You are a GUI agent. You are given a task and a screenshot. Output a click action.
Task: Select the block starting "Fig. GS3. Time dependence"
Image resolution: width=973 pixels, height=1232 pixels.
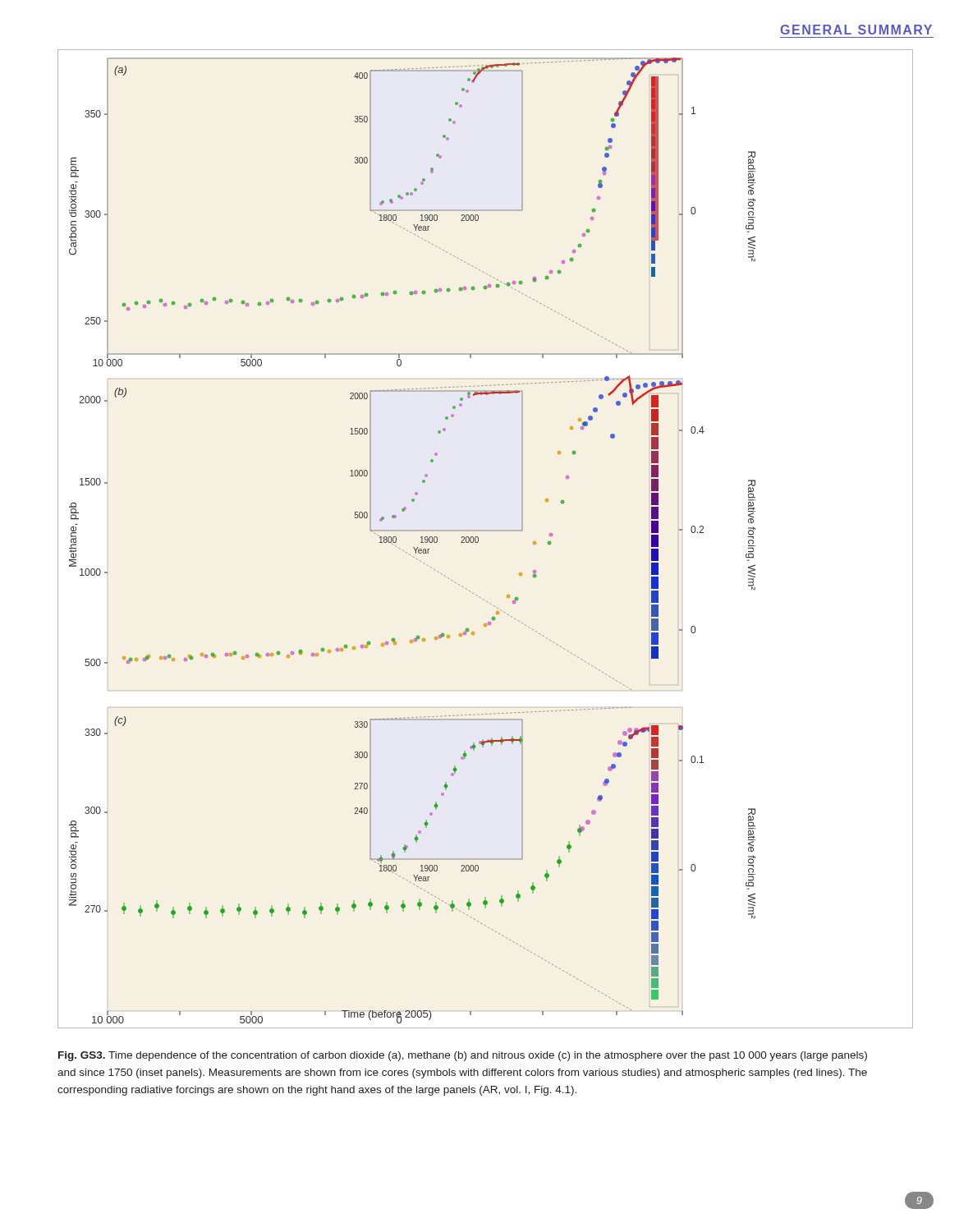coord(463,1072)
